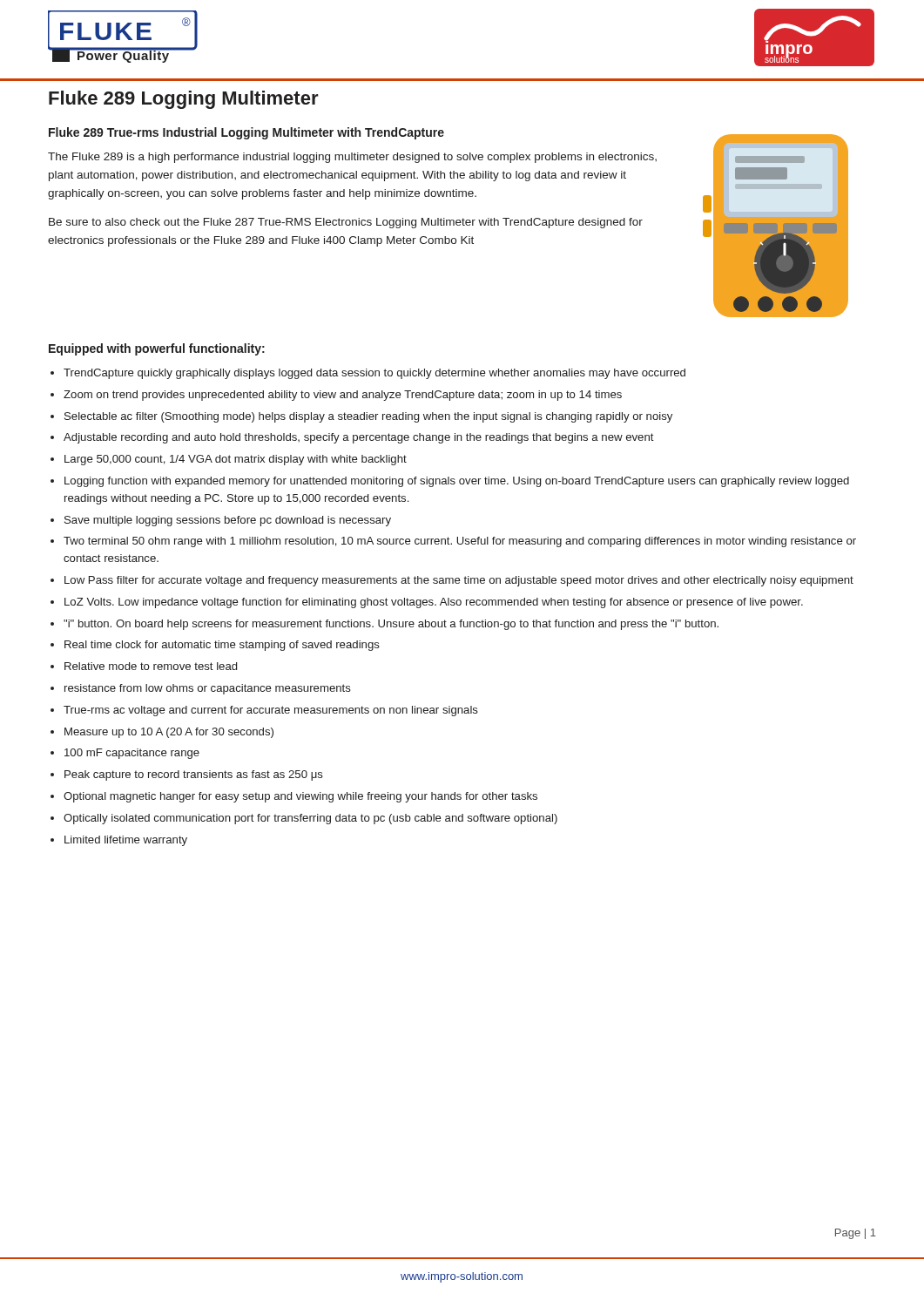
Task: Select the text starting "LoZ Volts. Low impedance voltage function for eliminating"
Action: 434,601
